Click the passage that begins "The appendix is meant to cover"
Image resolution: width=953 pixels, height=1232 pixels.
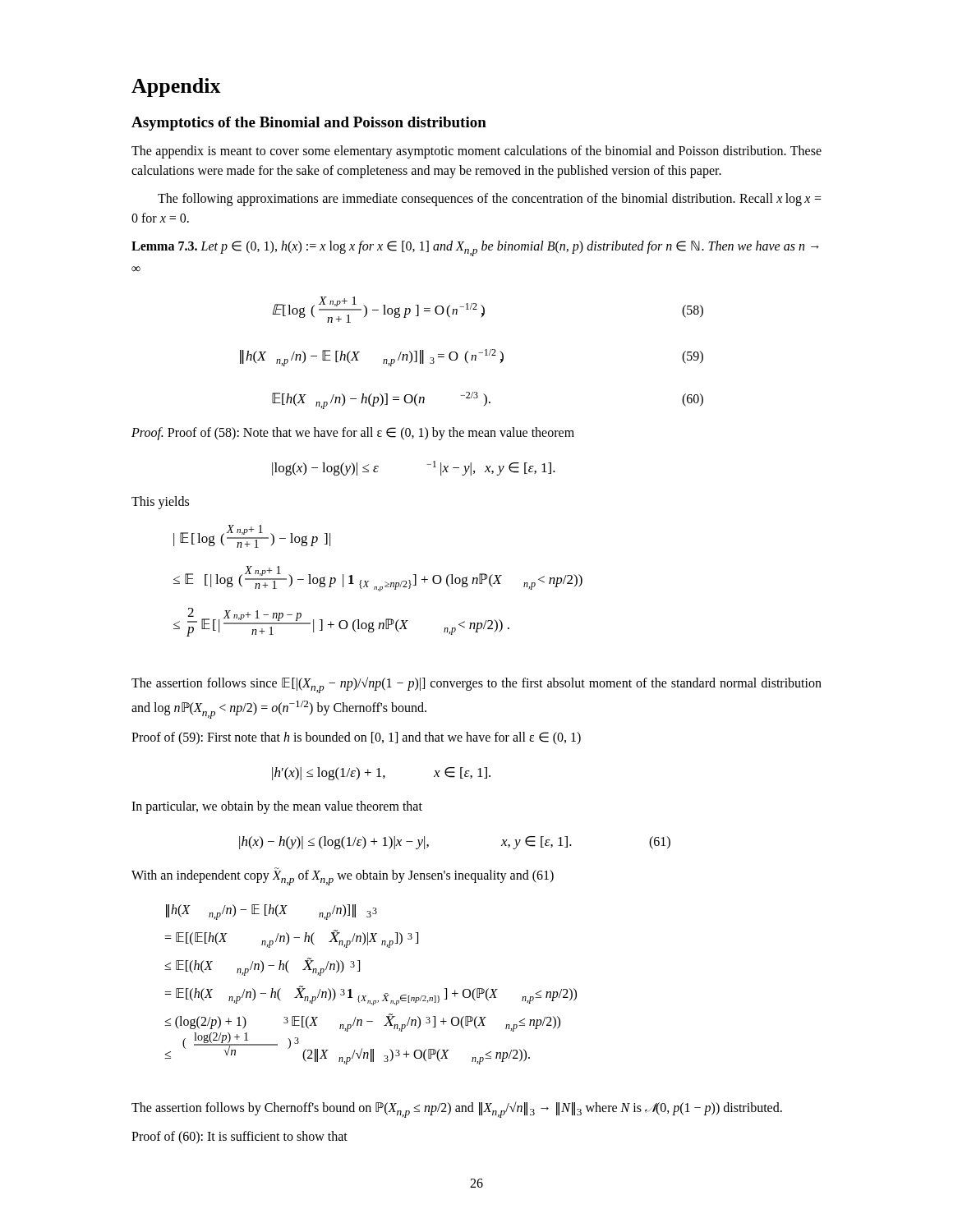click(476, 185)
